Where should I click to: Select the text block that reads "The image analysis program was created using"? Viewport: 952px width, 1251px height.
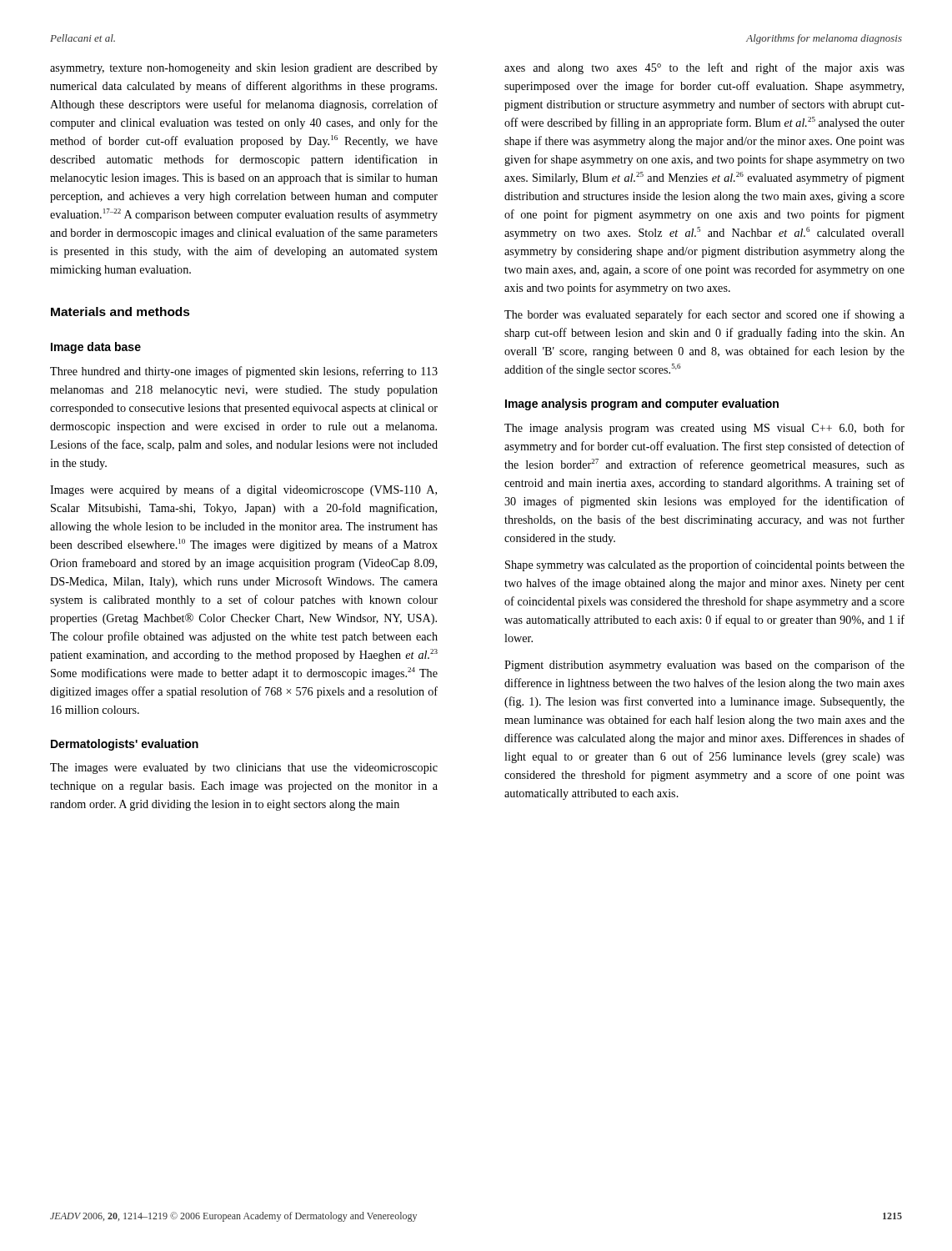coord(704,610)
